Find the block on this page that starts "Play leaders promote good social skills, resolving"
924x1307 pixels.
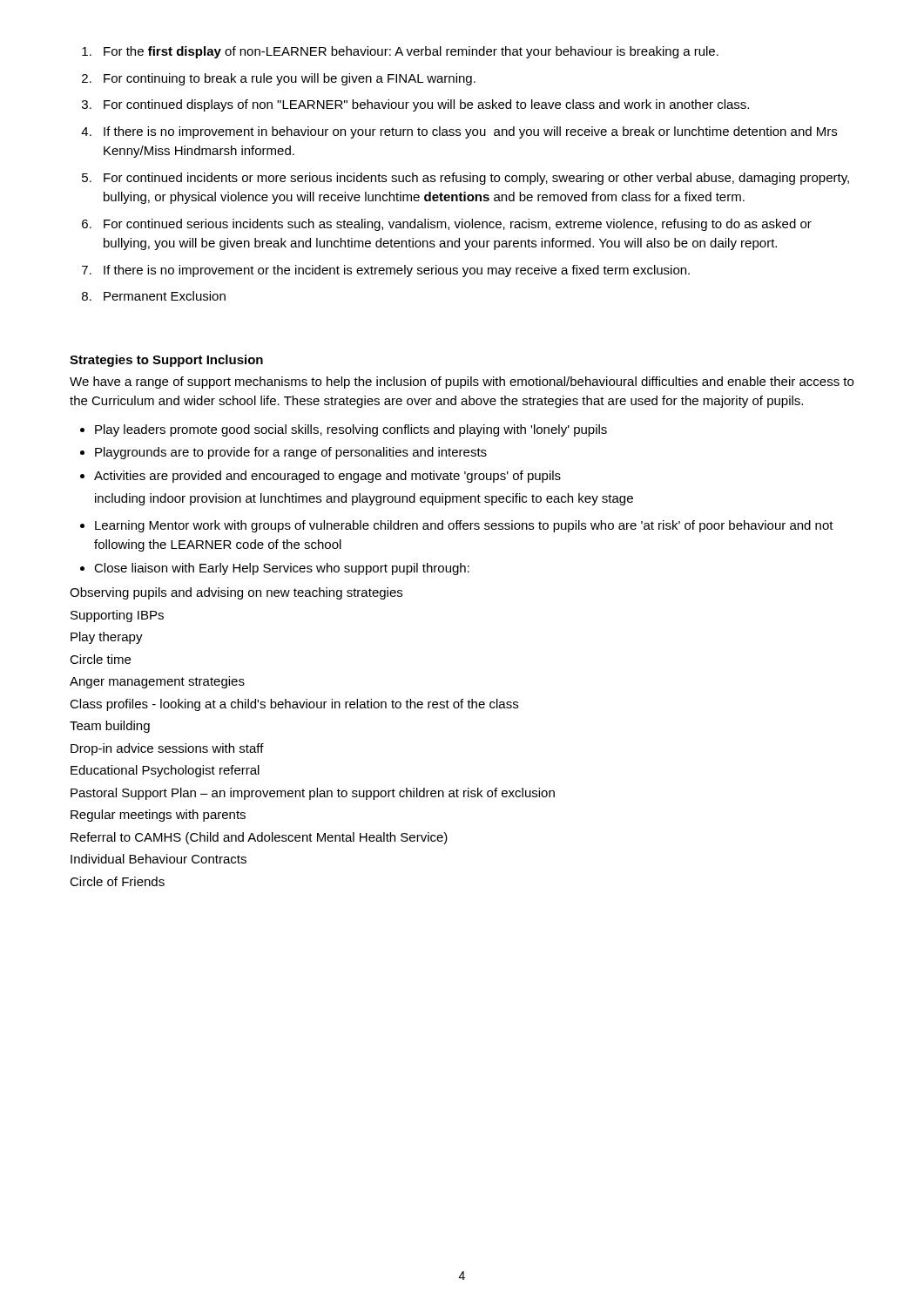pyautogui.click(x=474, y=429)
